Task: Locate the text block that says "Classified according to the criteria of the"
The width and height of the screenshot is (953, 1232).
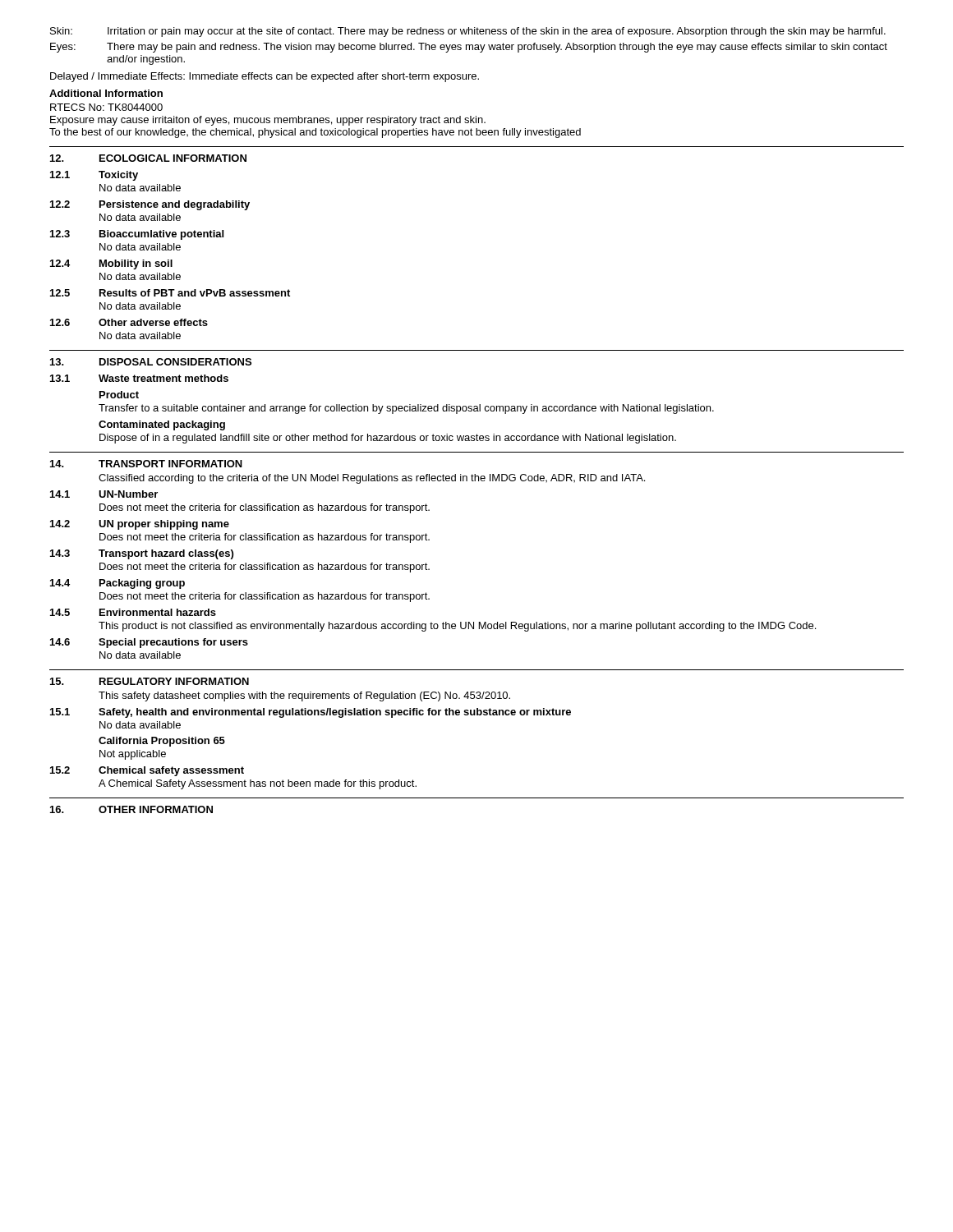Action: [372, 478]
